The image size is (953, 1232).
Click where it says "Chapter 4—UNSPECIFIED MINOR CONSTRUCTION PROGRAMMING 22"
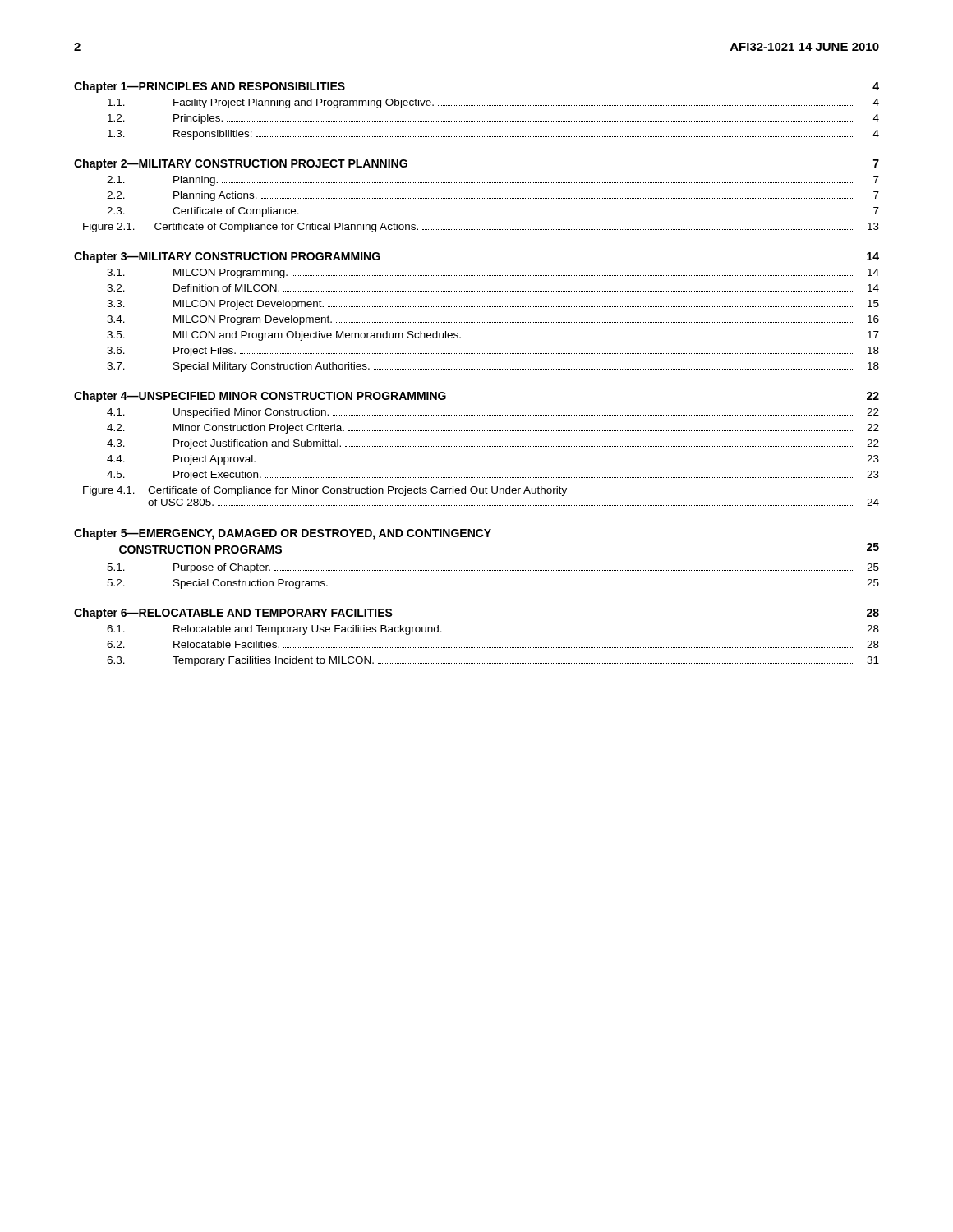[263, 398]
